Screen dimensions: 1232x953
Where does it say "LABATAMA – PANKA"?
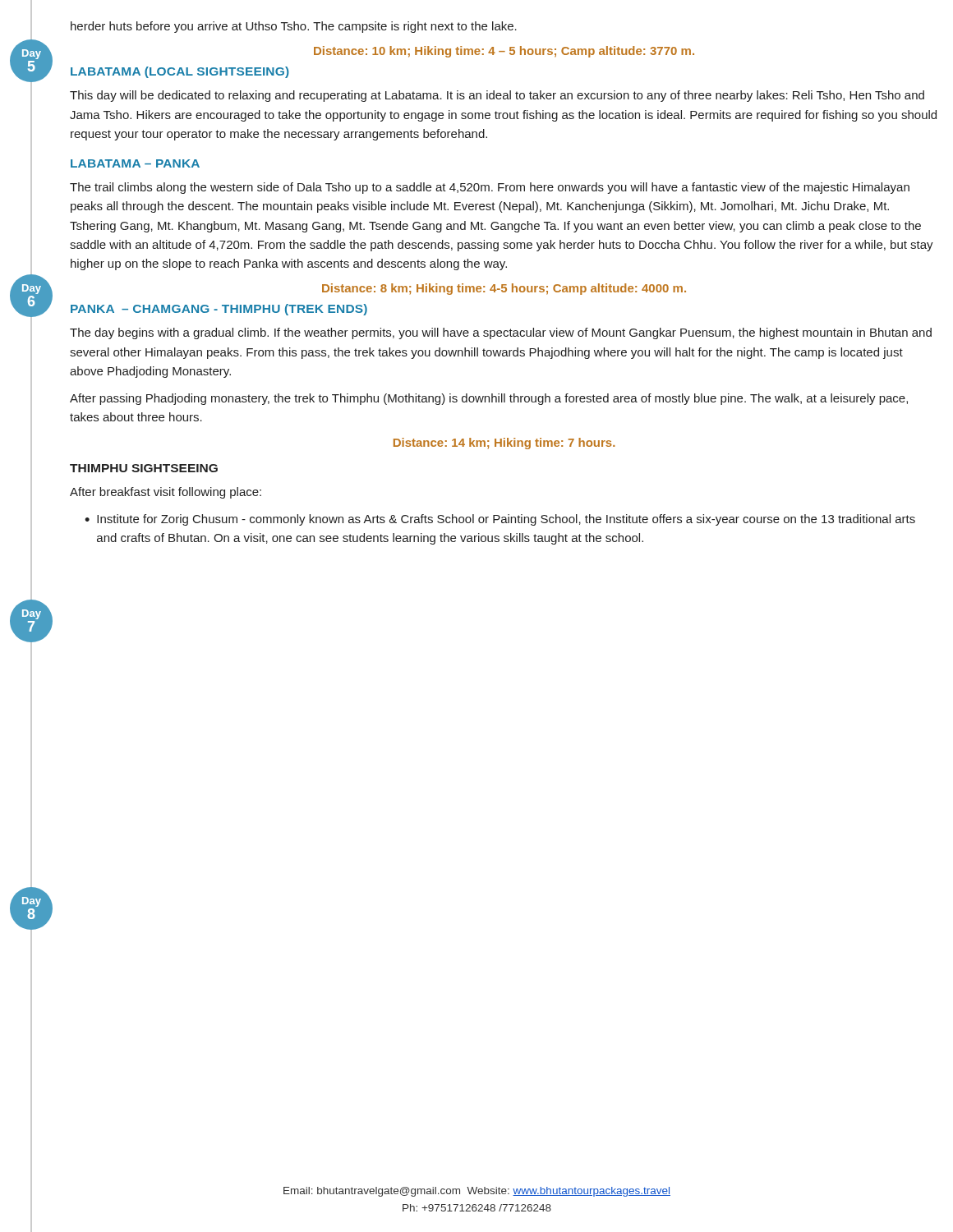click(135, 163)
